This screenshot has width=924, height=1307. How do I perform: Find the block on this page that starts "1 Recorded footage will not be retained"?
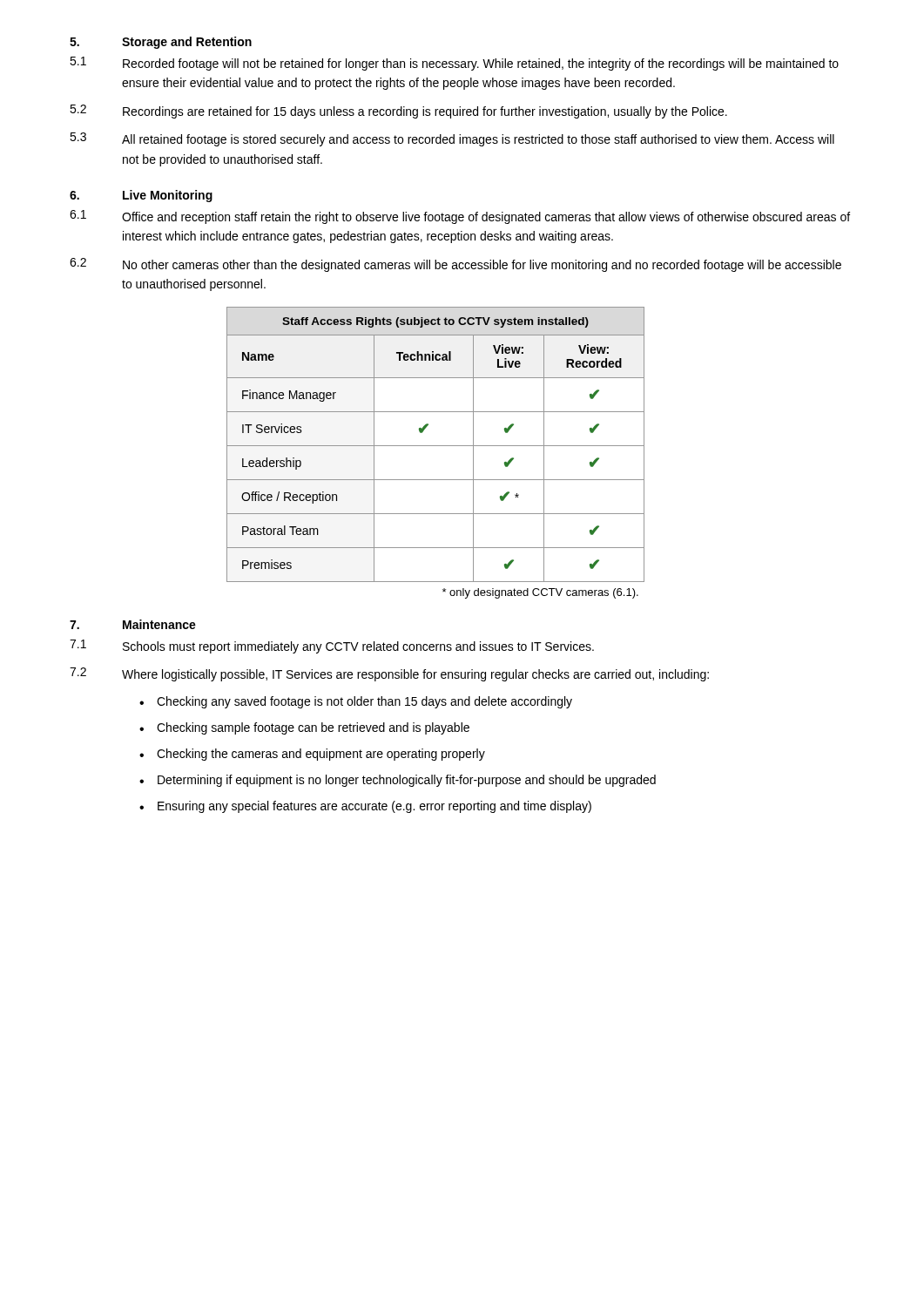click(462, 74)
